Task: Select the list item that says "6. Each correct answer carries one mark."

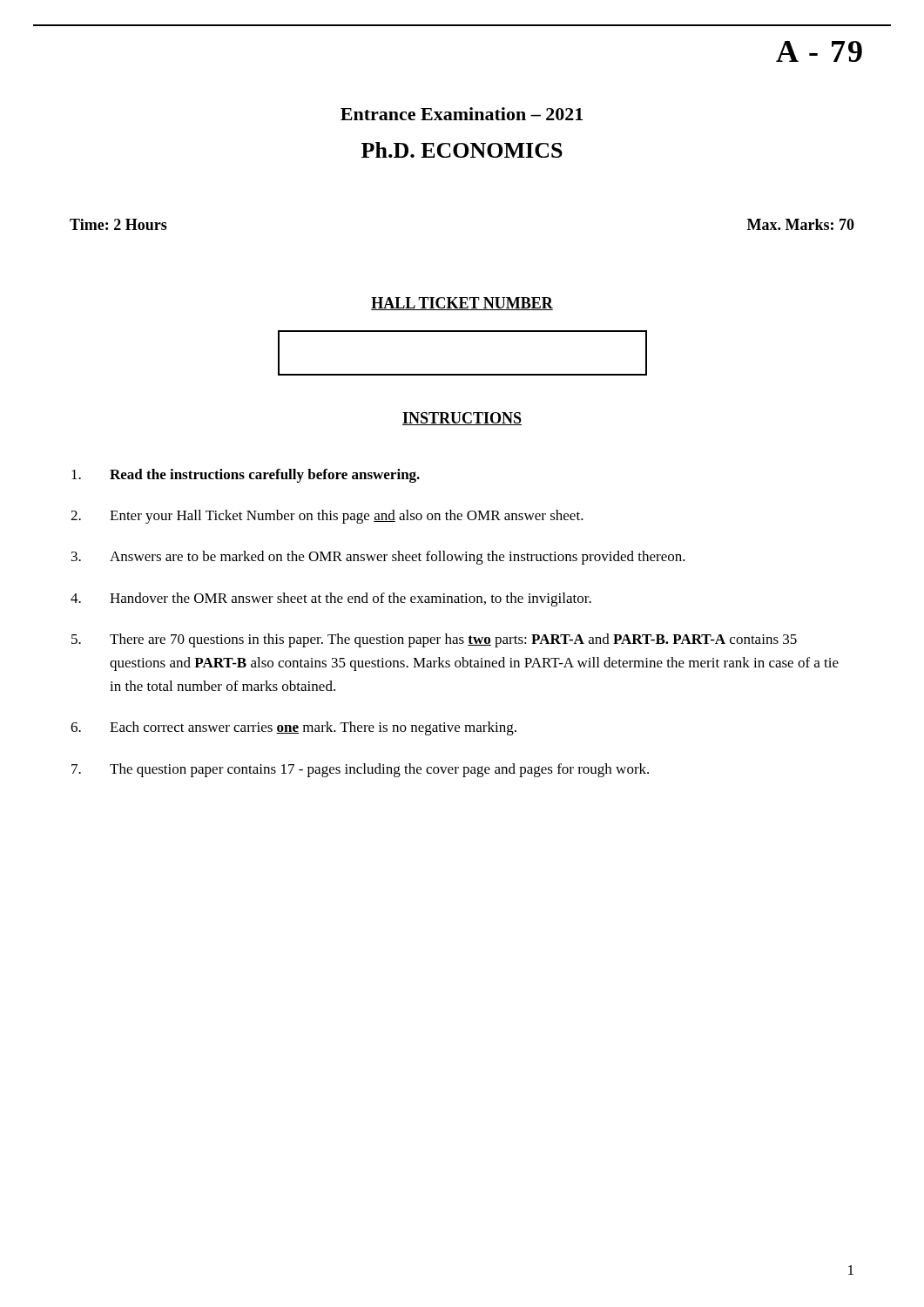Action: click(462, 727)
